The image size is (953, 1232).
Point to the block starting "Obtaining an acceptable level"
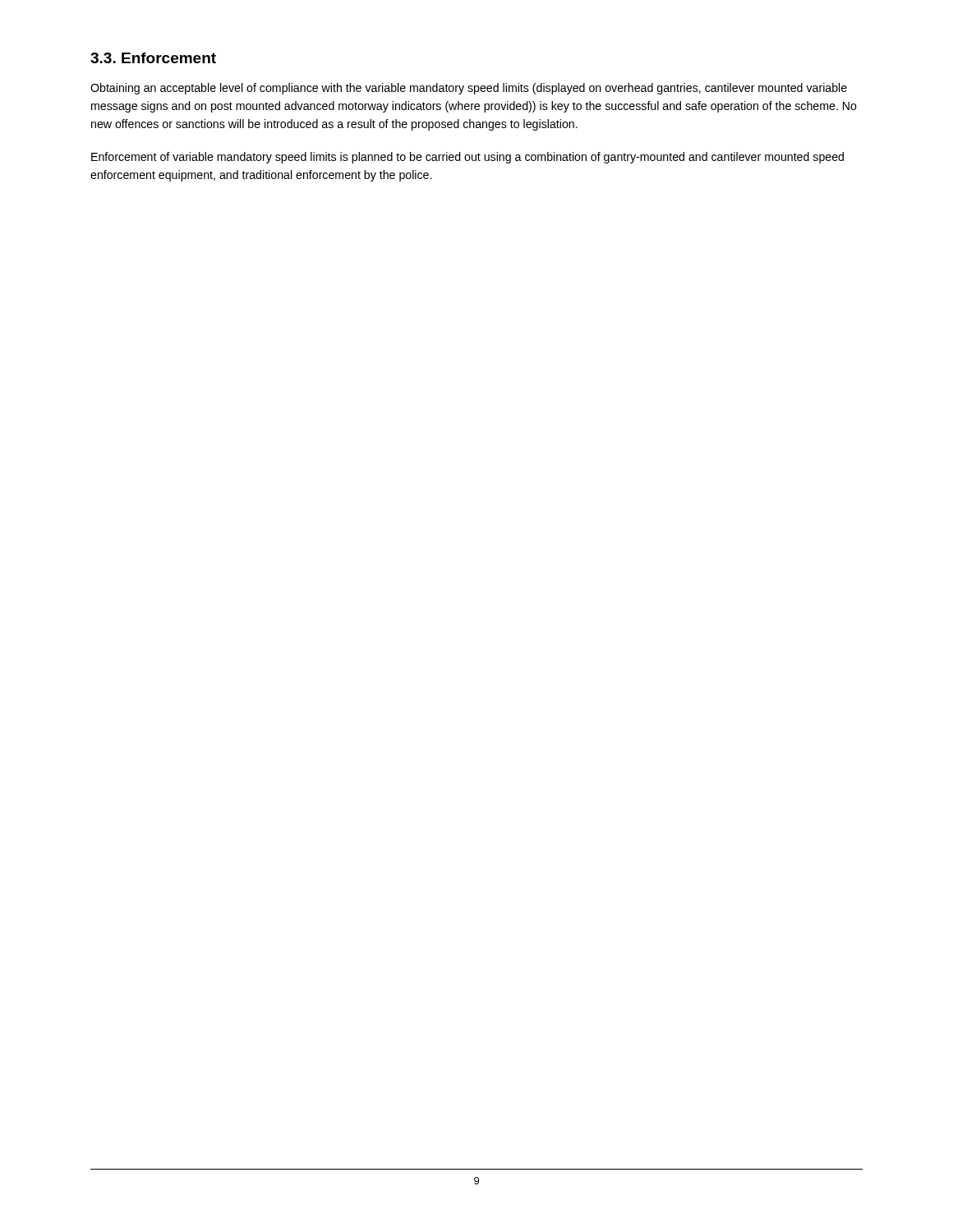point(474,106)
